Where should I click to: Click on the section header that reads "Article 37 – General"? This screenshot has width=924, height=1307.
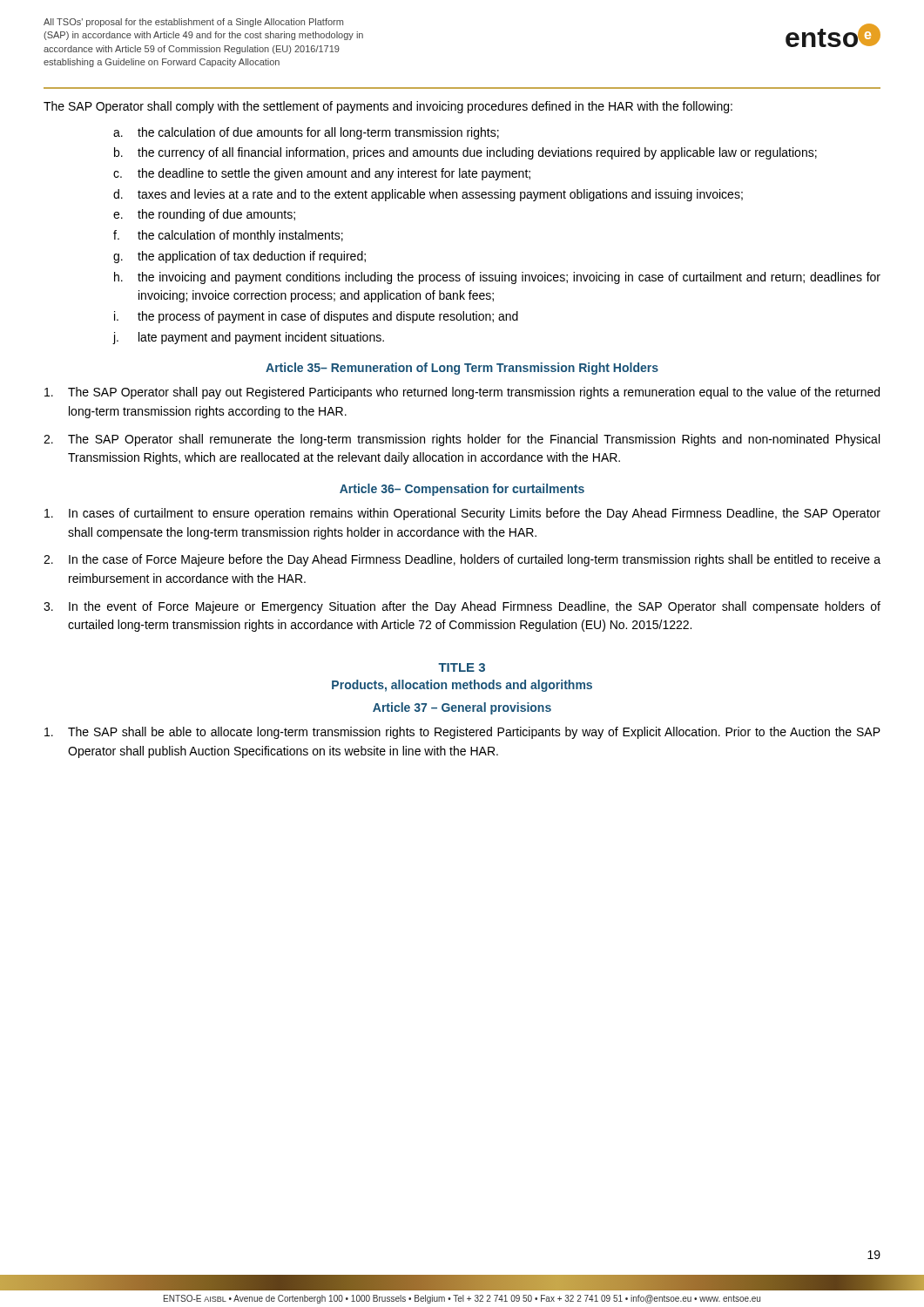click(x=462, y=708)
